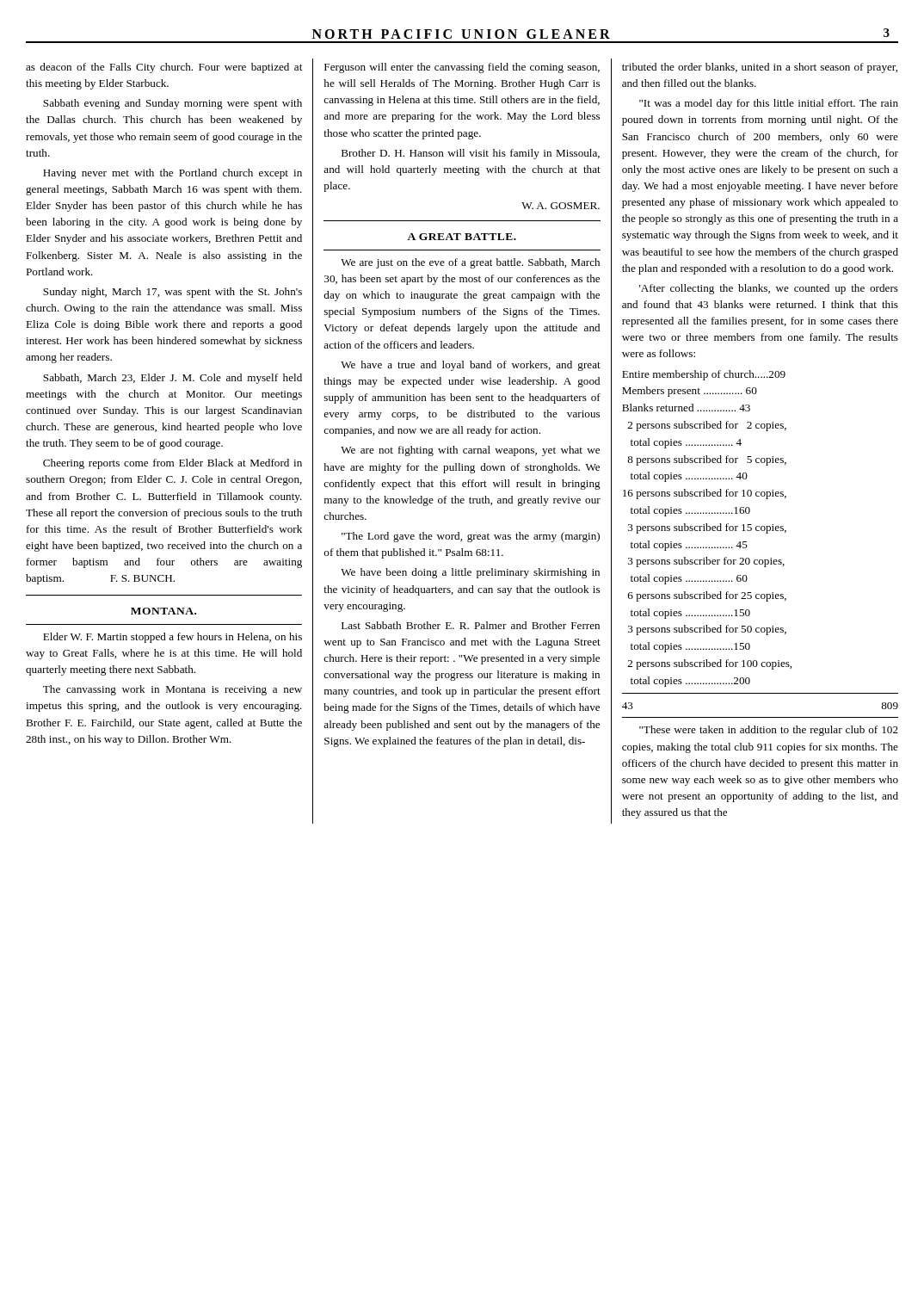Click the passage that begins ""These were taken in addition to the"
The height and width of the screenshot is (1291, 924).
click(760, 771)
